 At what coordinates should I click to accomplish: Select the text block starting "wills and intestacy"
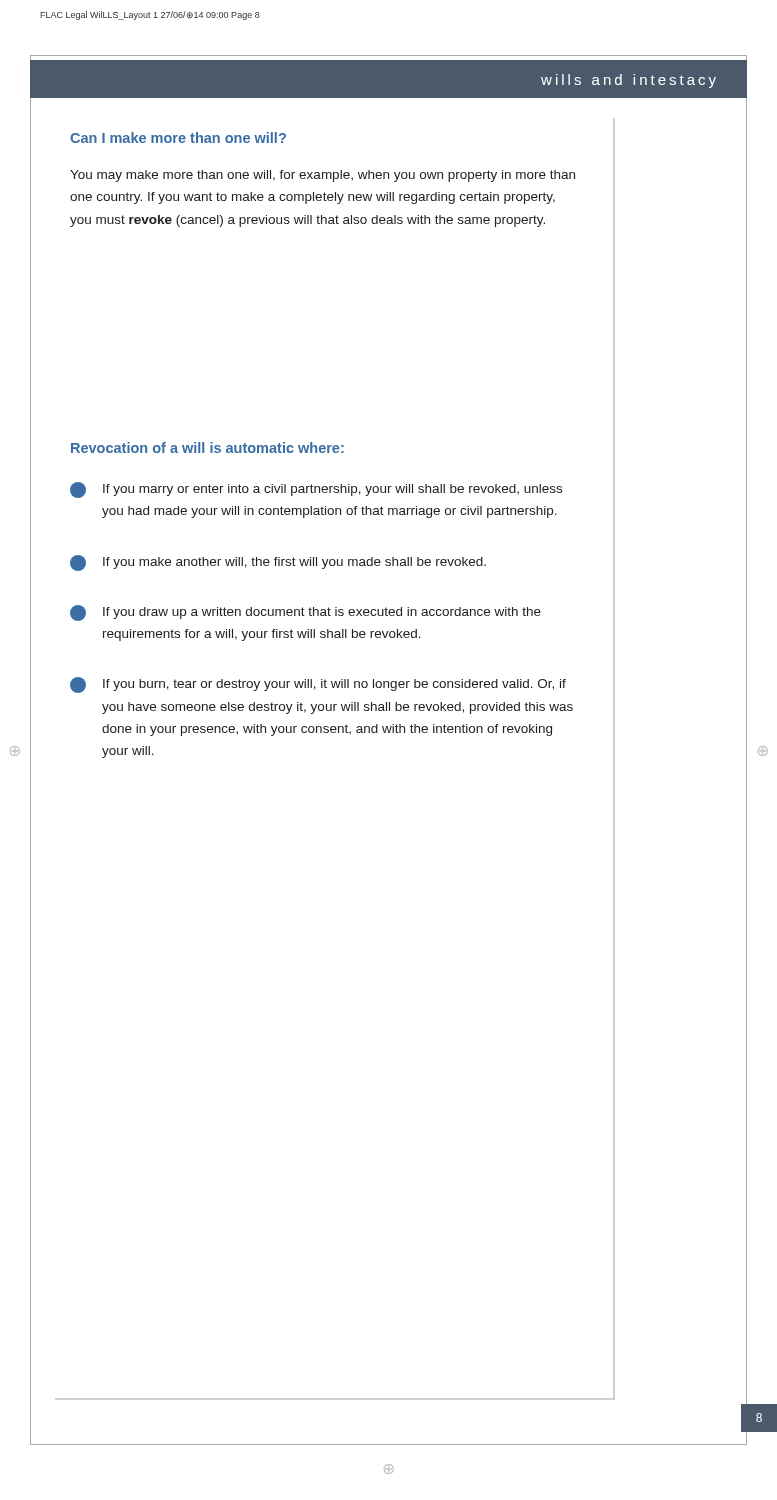pos(630,79)
